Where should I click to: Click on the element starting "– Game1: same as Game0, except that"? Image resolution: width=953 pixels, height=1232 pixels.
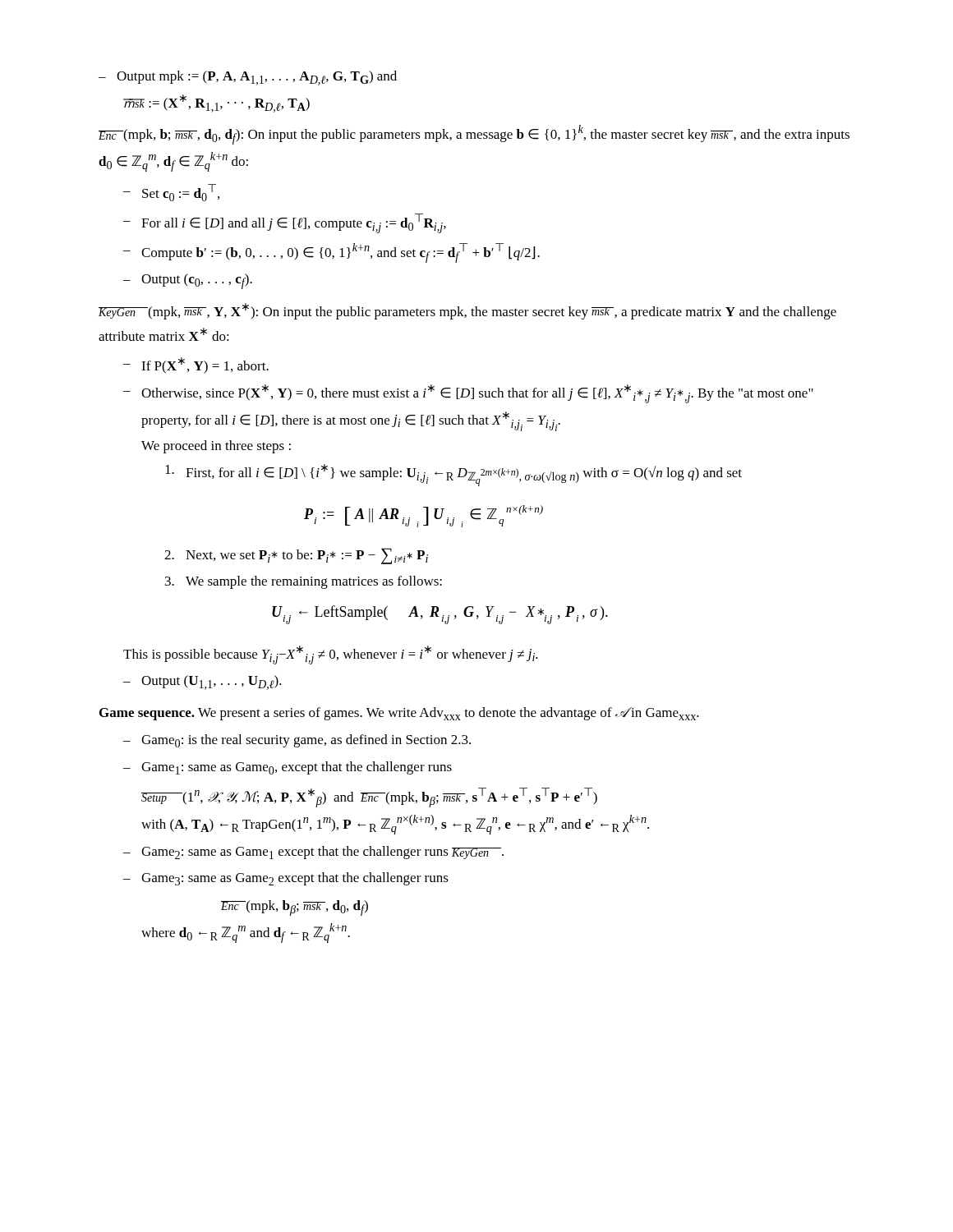point(387,797)
